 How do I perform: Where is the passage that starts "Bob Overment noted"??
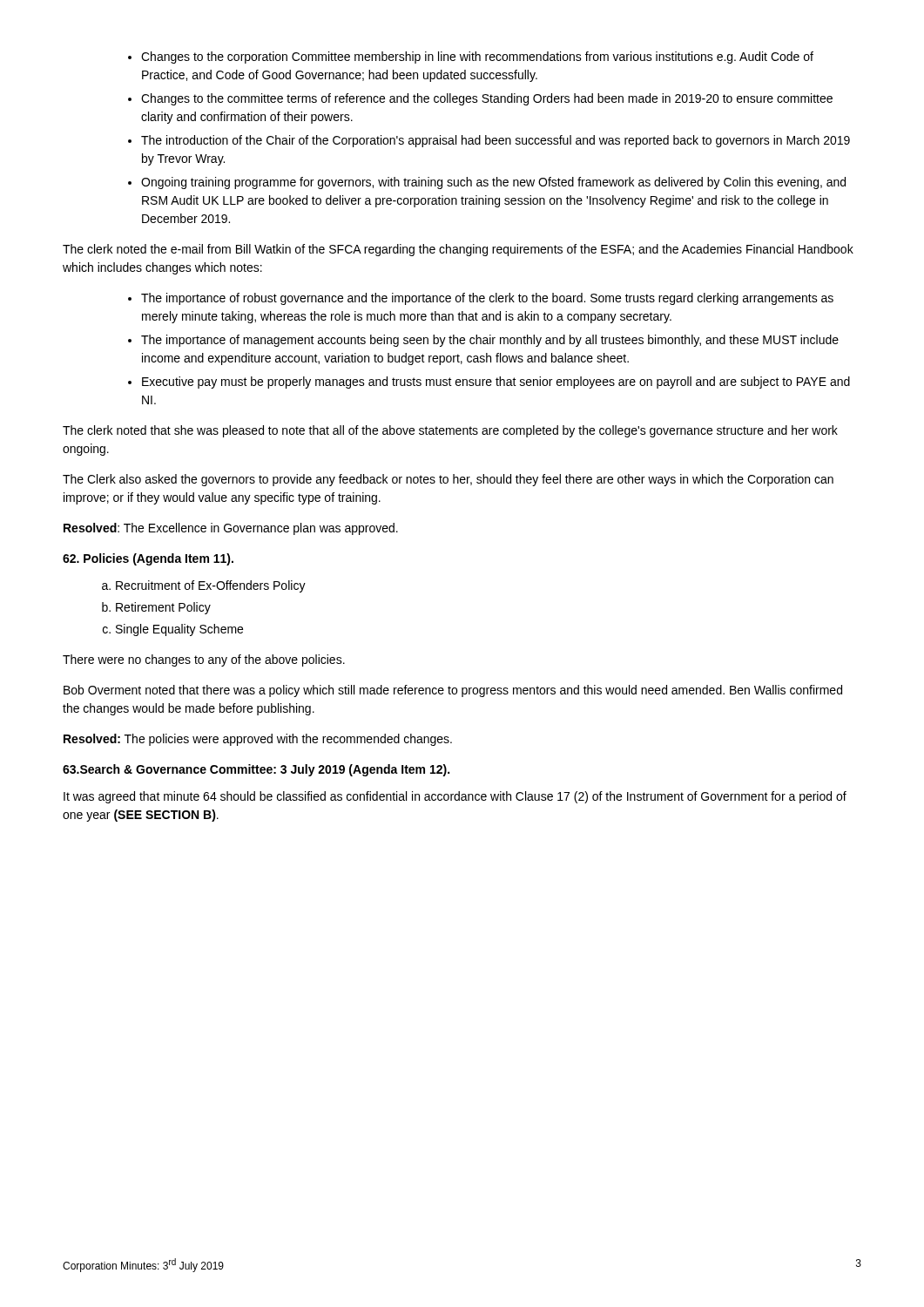point(462,700)
